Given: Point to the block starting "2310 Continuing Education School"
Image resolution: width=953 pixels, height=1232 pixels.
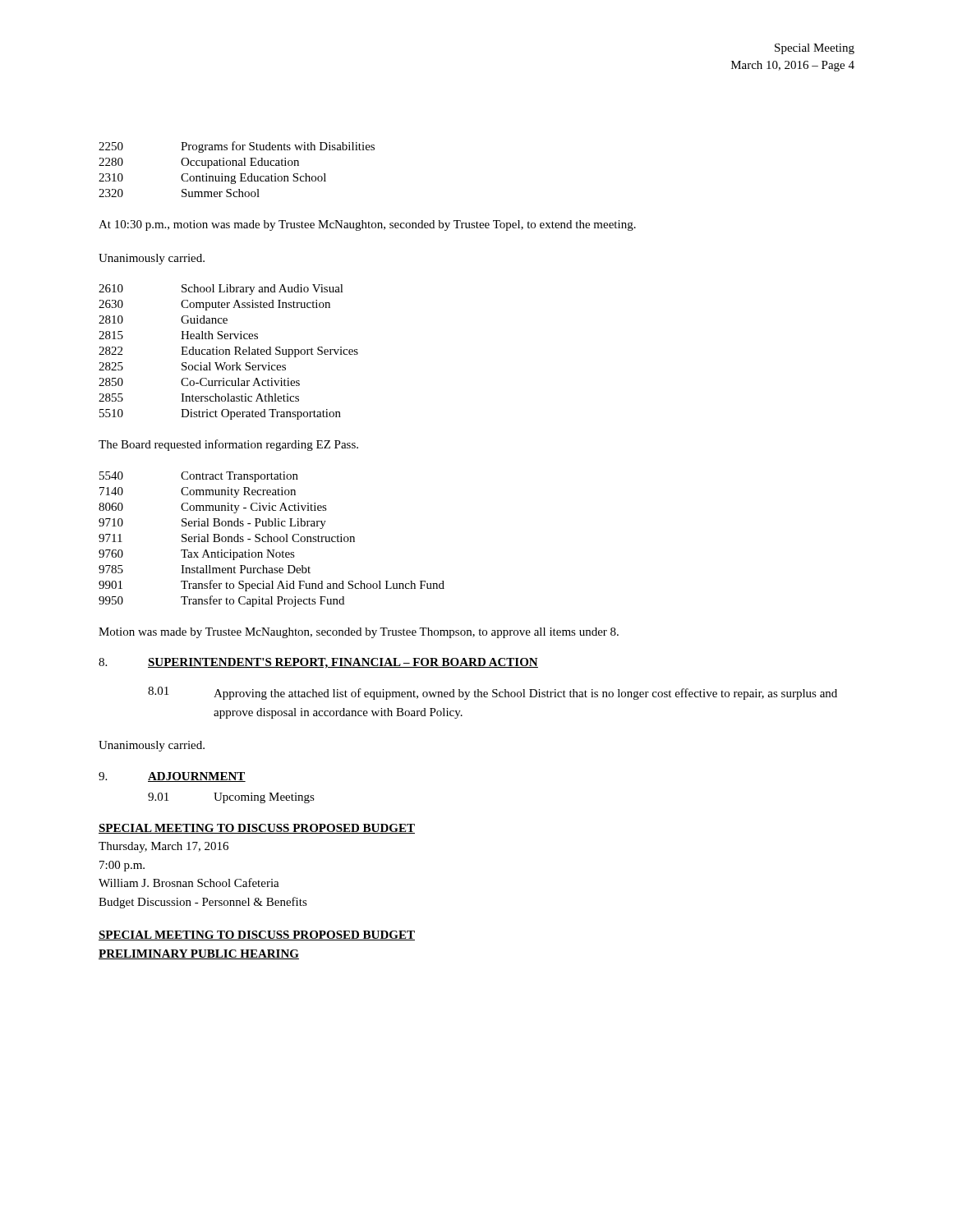Looking at the screenshot, I should pyautogui.click(x=212, y=179).
